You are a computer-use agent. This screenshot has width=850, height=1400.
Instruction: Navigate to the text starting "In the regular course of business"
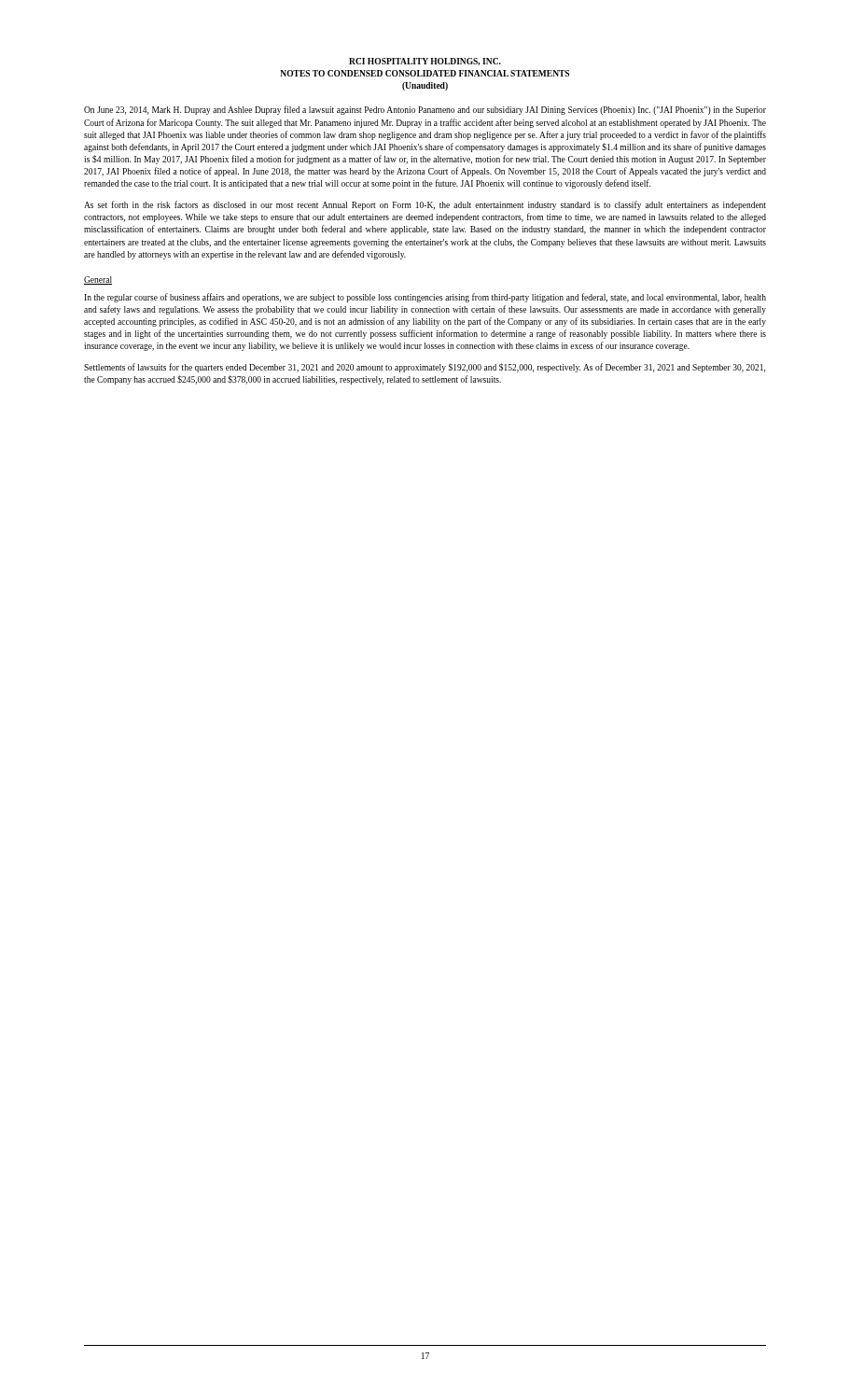425,322
